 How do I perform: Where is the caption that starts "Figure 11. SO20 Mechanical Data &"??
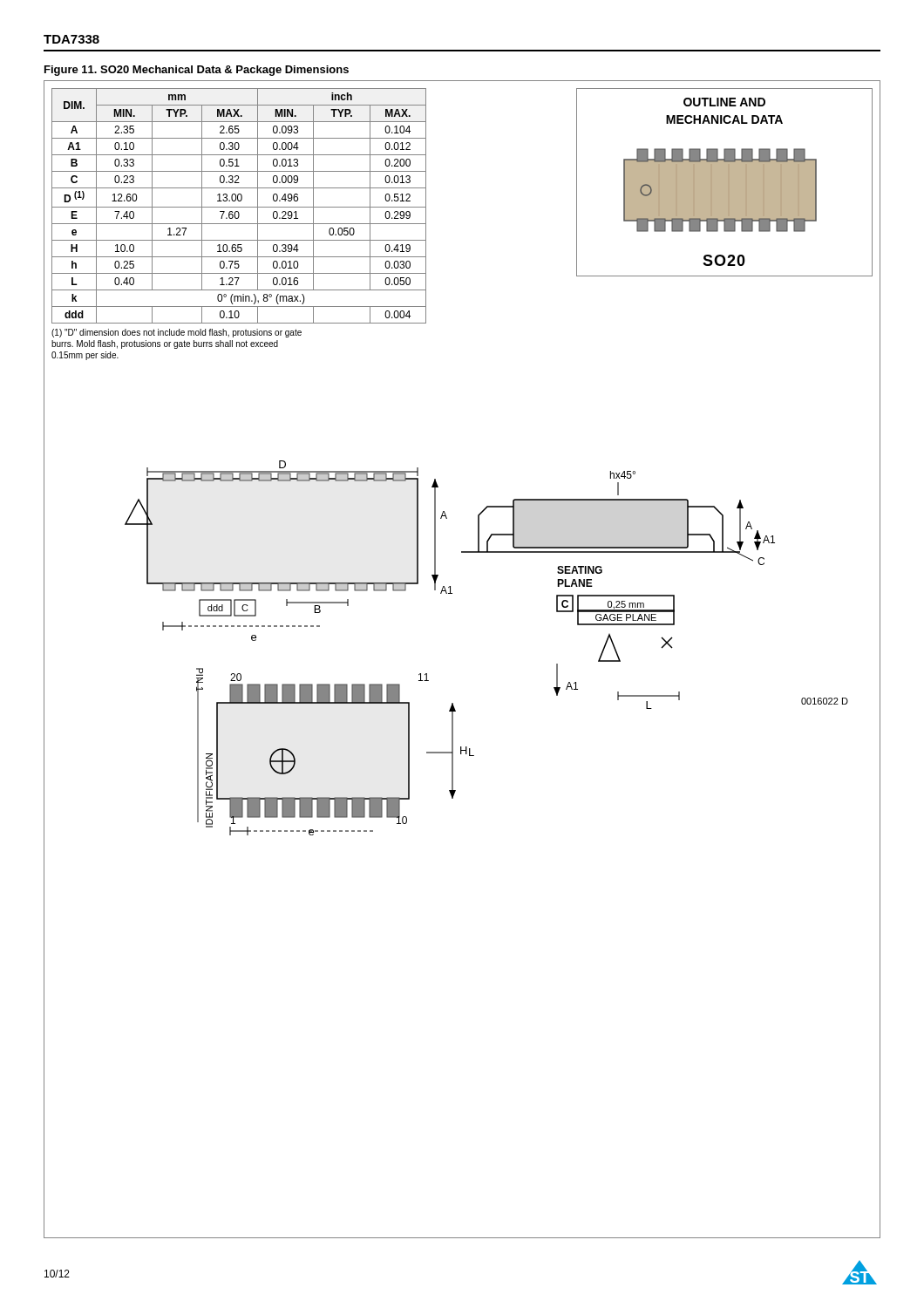[x=196, y=69]
